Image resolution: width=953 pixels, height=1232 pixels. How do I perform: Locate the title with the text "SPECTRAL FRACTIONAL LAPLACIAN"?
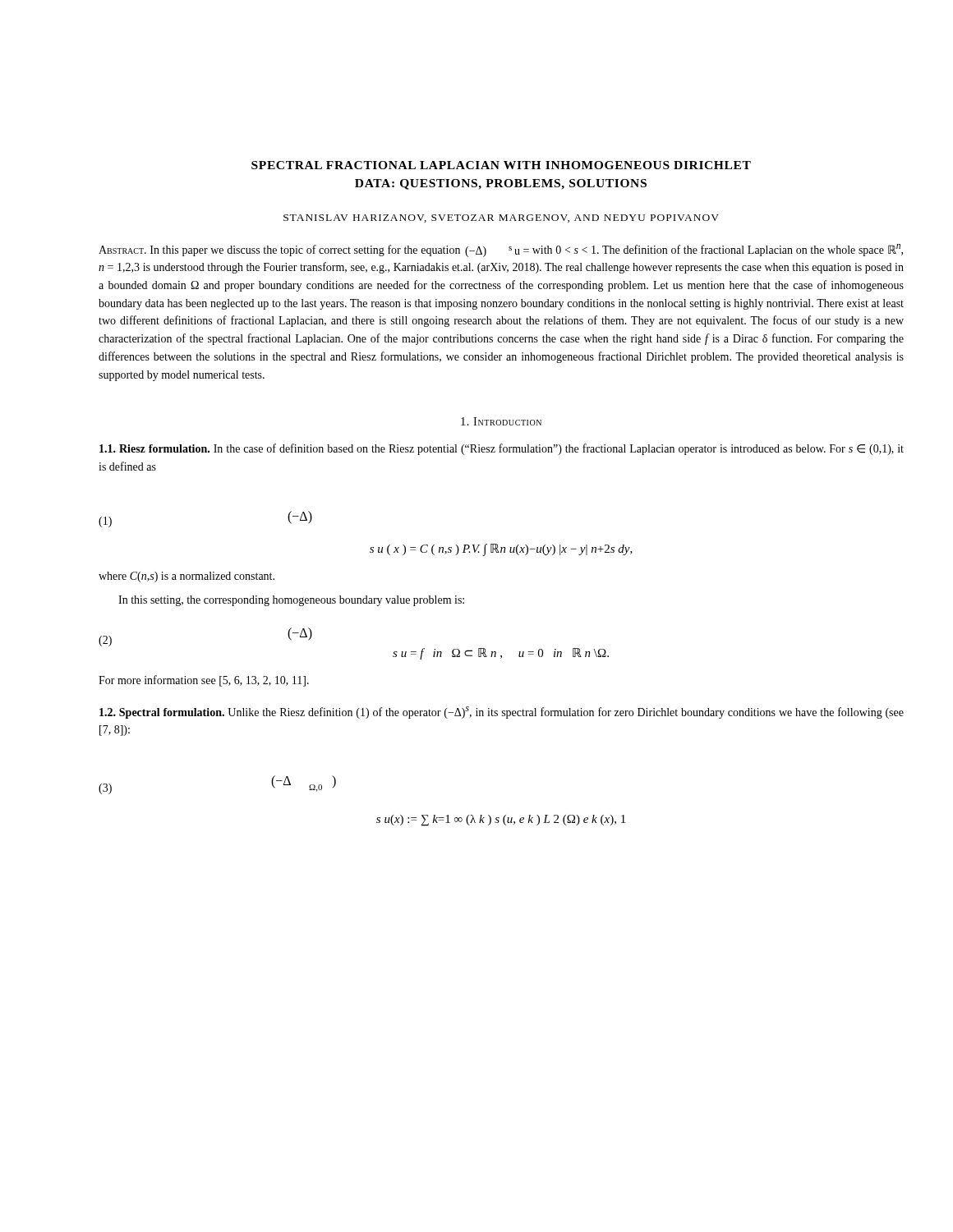[501, 175]
